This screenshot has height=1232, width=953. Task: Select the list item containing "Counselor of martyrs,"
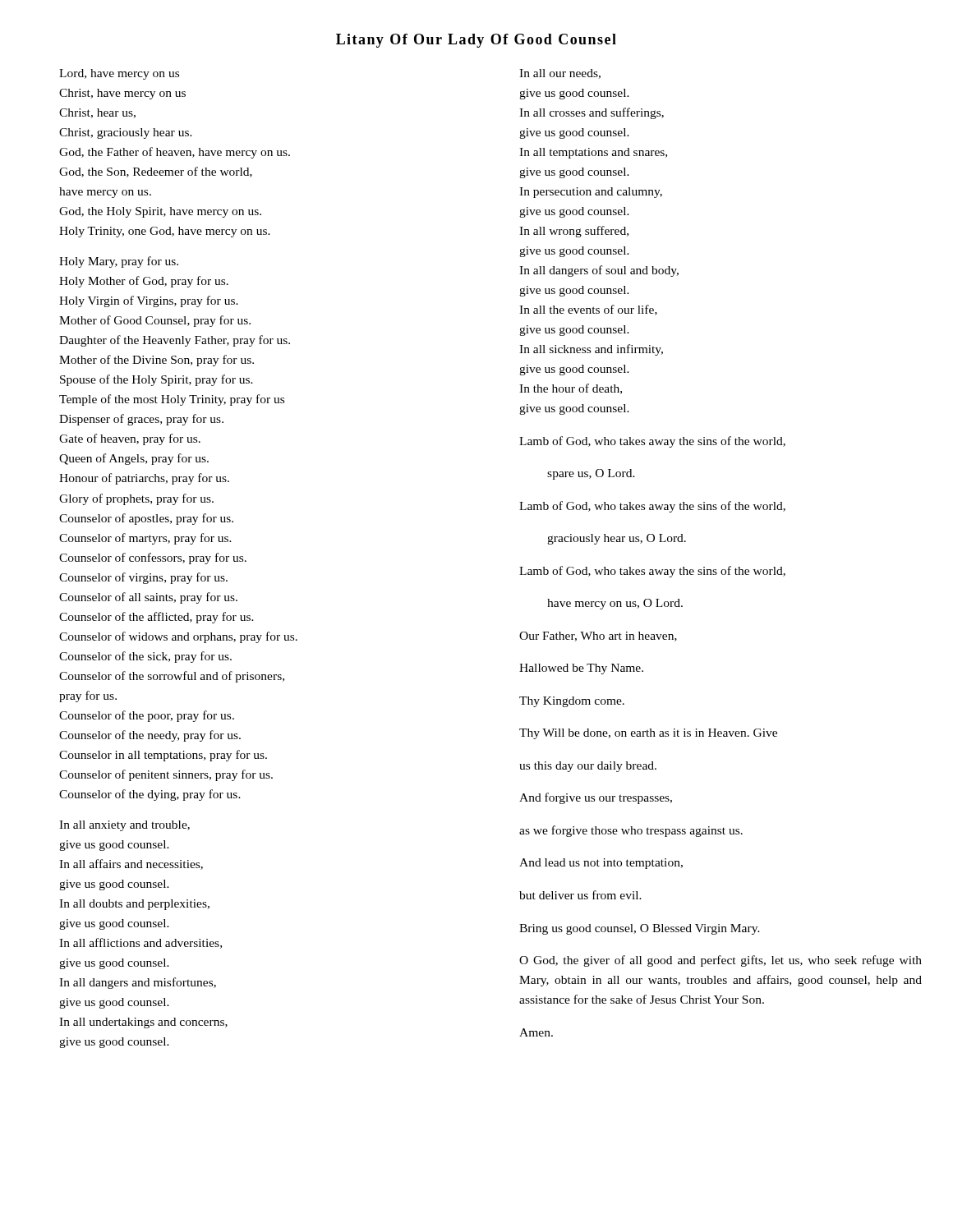145,539
